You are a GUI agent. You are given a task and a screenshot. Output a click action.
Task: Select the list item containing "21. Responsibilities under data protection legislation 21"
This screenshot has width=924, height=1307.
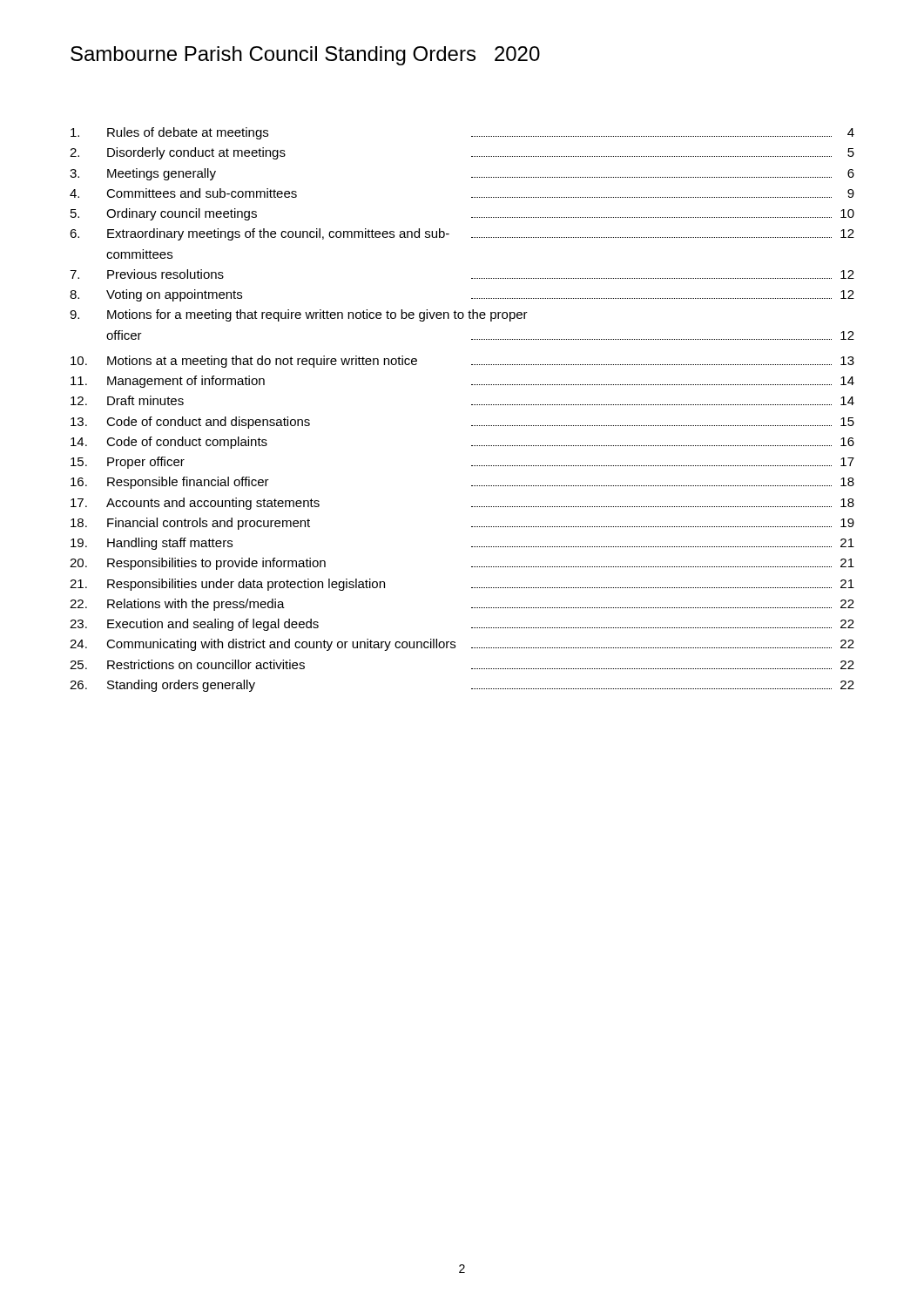pos(462,583)
